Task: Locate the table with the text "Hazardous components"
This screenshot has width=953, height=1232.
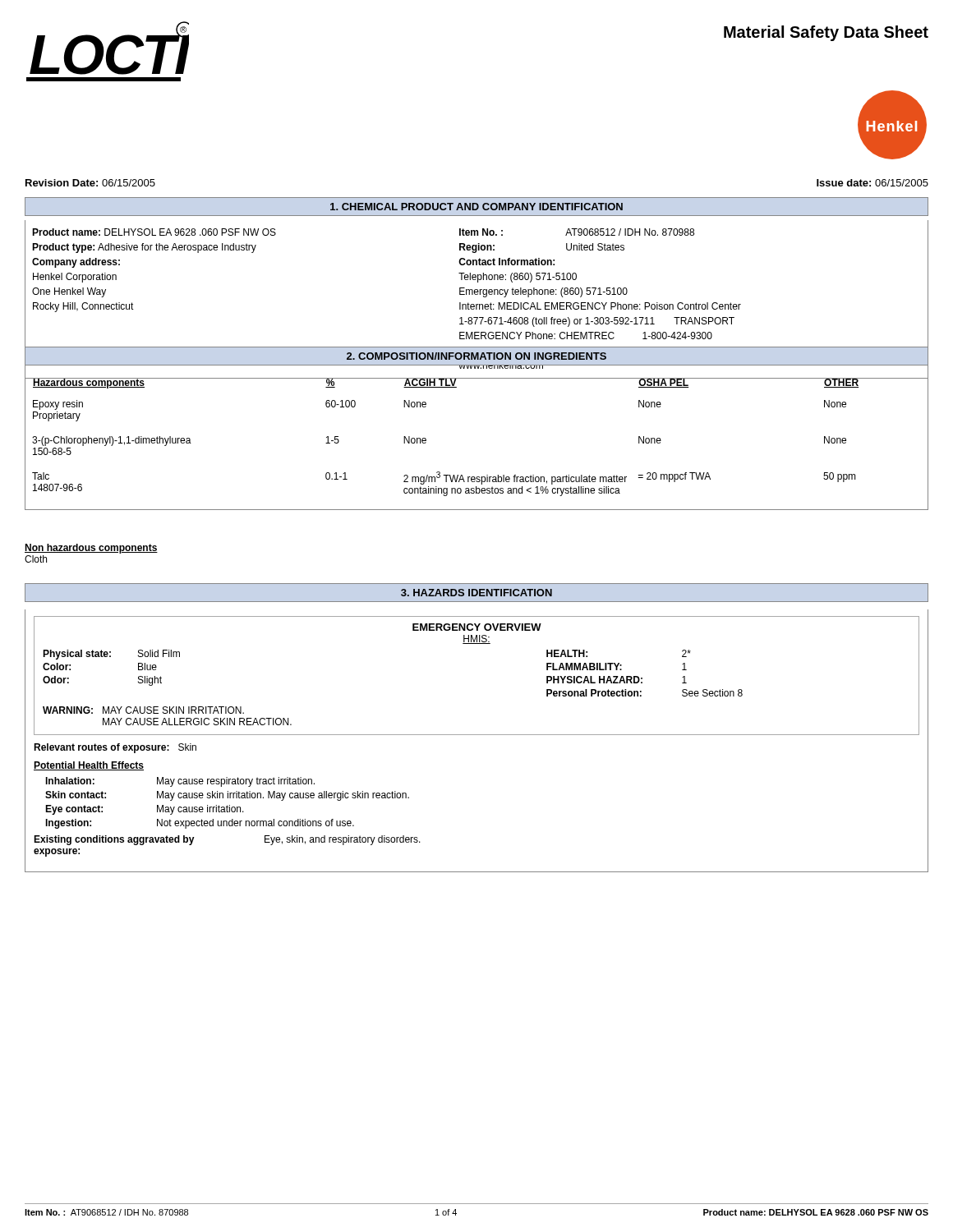Action: tap(476, 441)
